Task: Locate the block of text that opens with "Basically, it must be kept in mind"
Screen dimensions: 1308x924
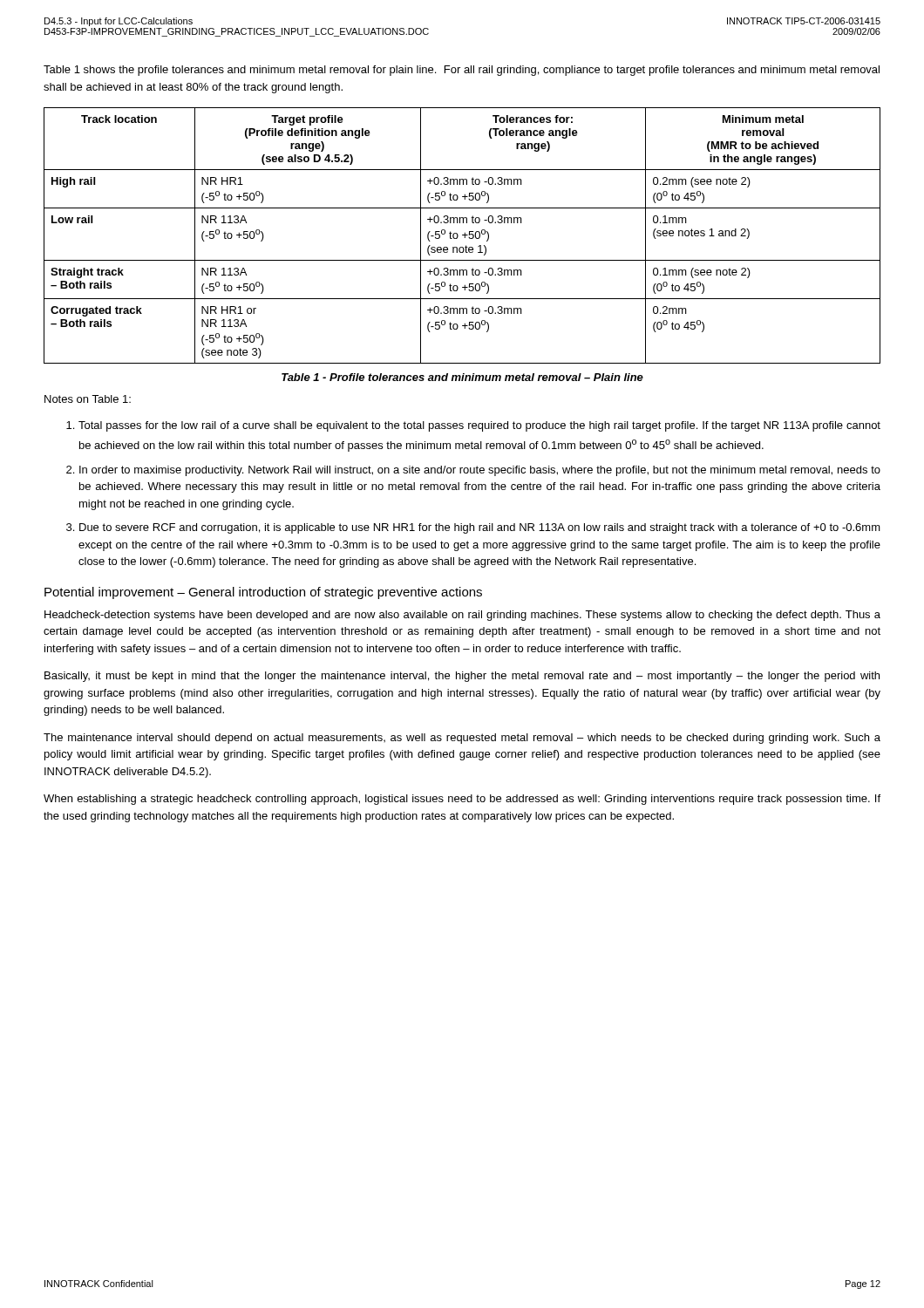Action: [x=462, y=692]
